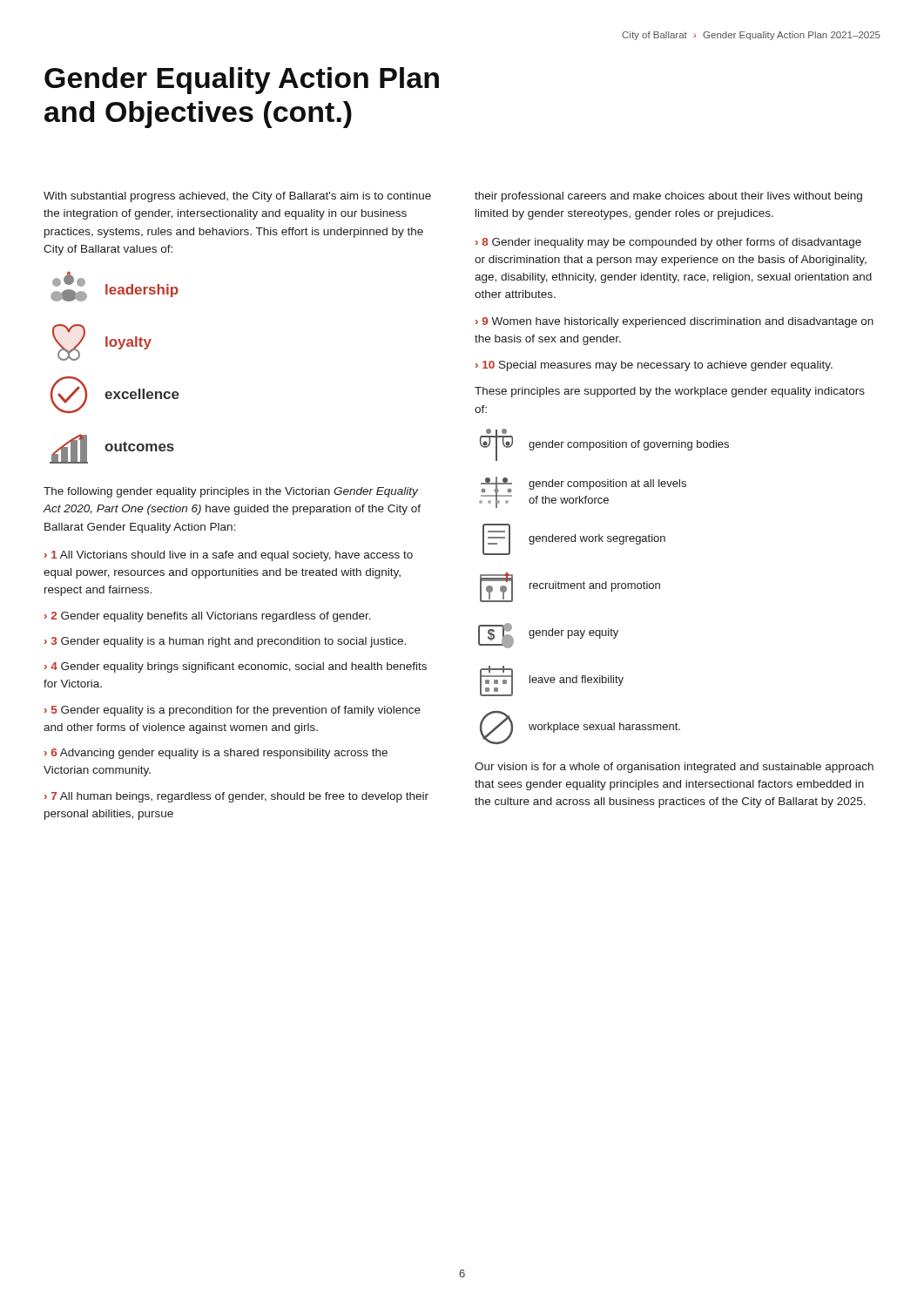Click on the list item that says "recruitment and promotion"
Image resolution: width=924 pixels, height=1307 pixels.
[568, 586]
